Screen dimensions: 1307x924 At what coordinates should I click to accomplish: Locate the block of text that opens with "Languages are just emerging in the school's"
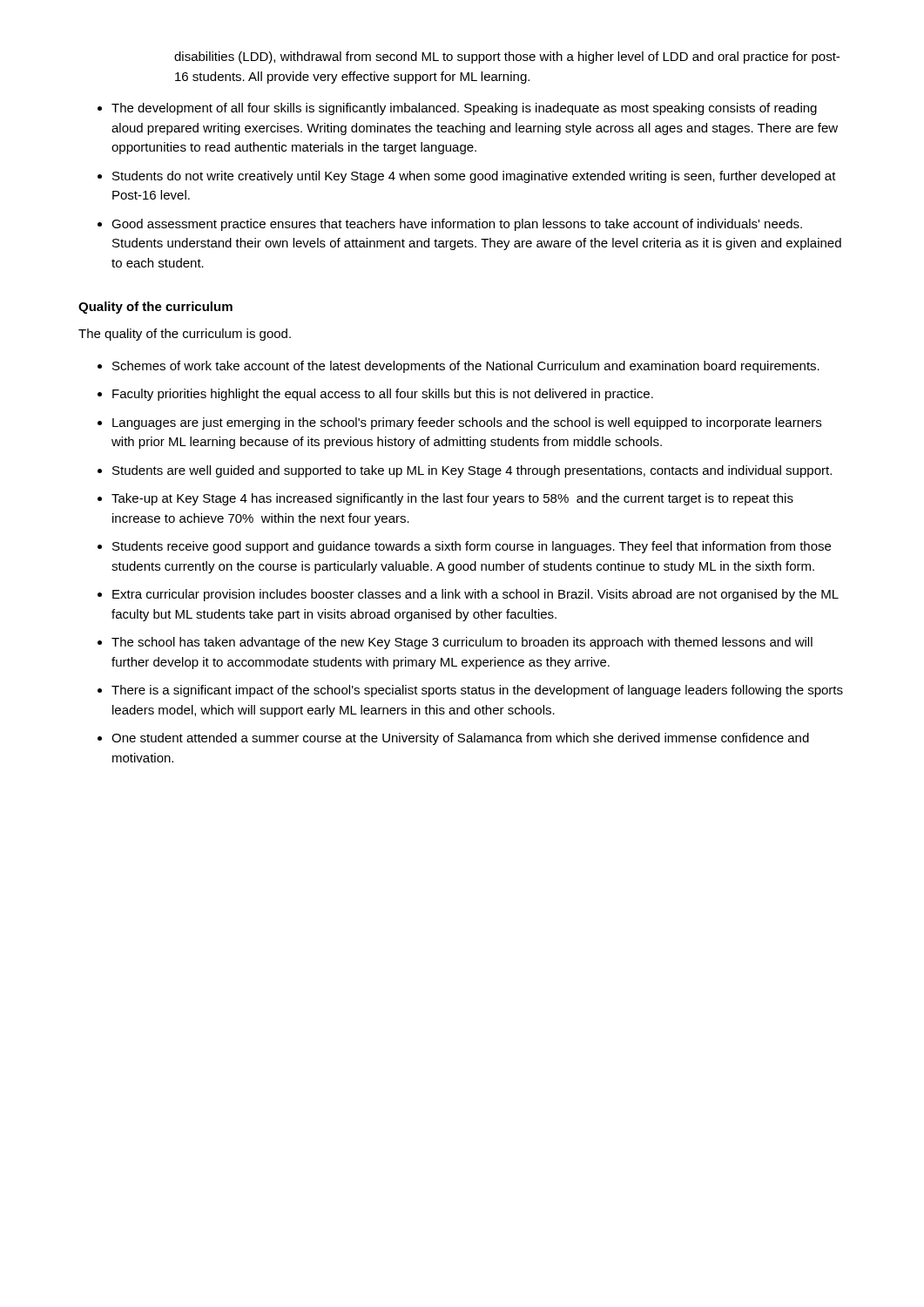(462, 432)
